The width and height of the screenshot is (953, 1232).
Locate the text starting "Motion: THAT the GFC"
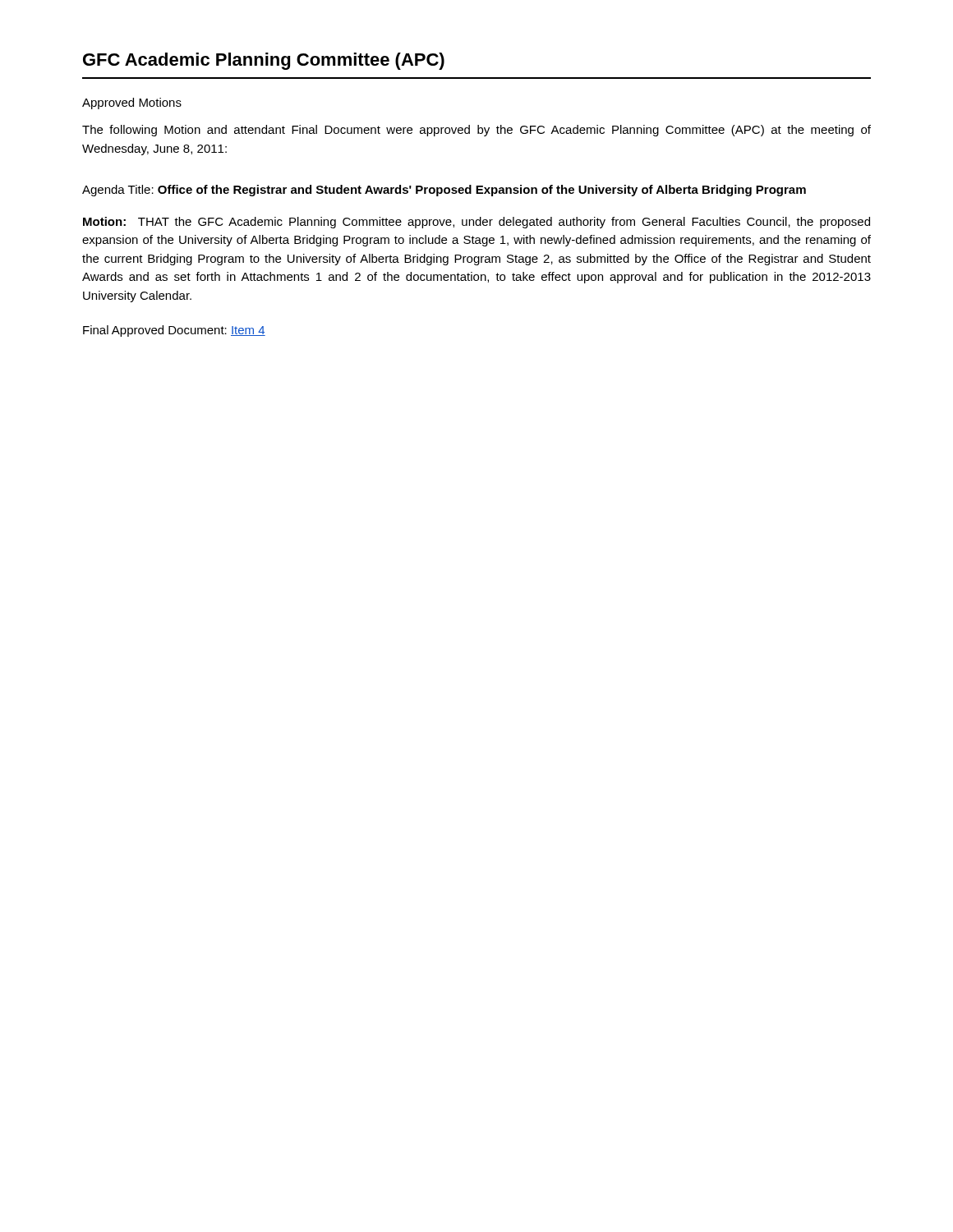coord(476,258)
